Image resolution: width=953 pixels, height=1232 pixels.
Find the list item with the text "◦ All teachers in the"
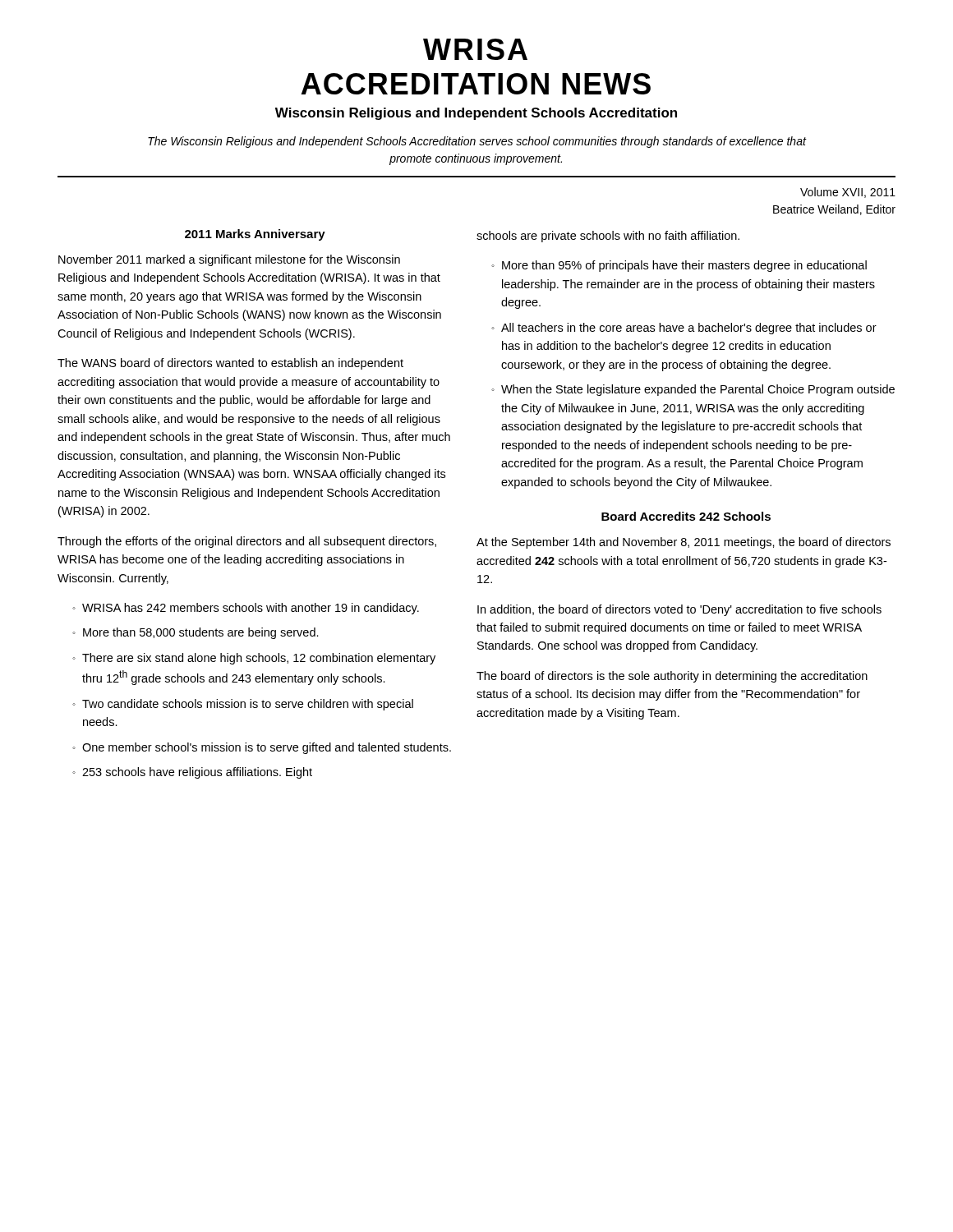click(693, 346)
